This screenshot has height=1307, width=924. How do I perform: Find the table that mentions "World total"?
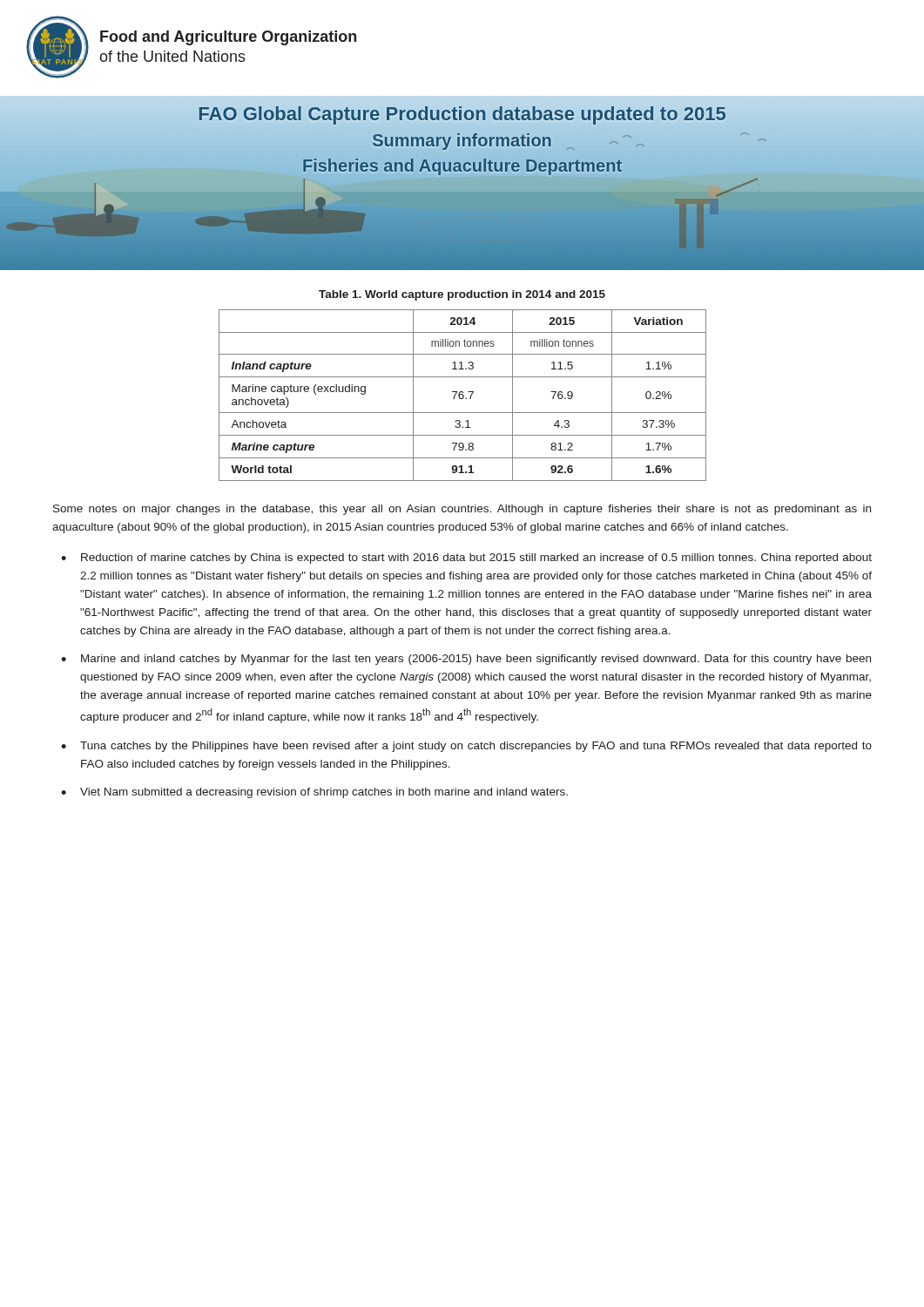(x=462, y=395)
